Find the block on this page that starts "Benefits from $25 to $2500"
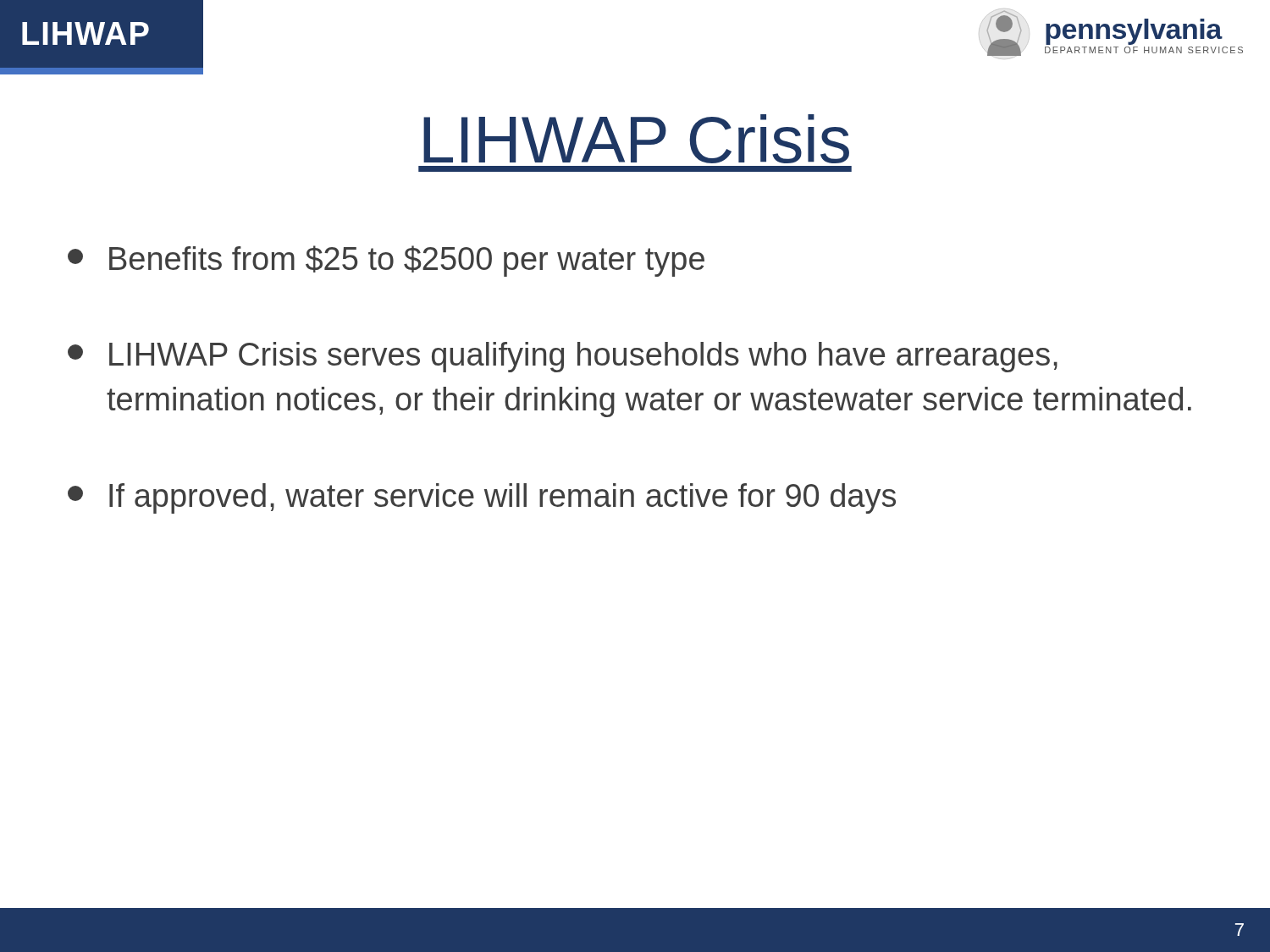 coord(387,259)
